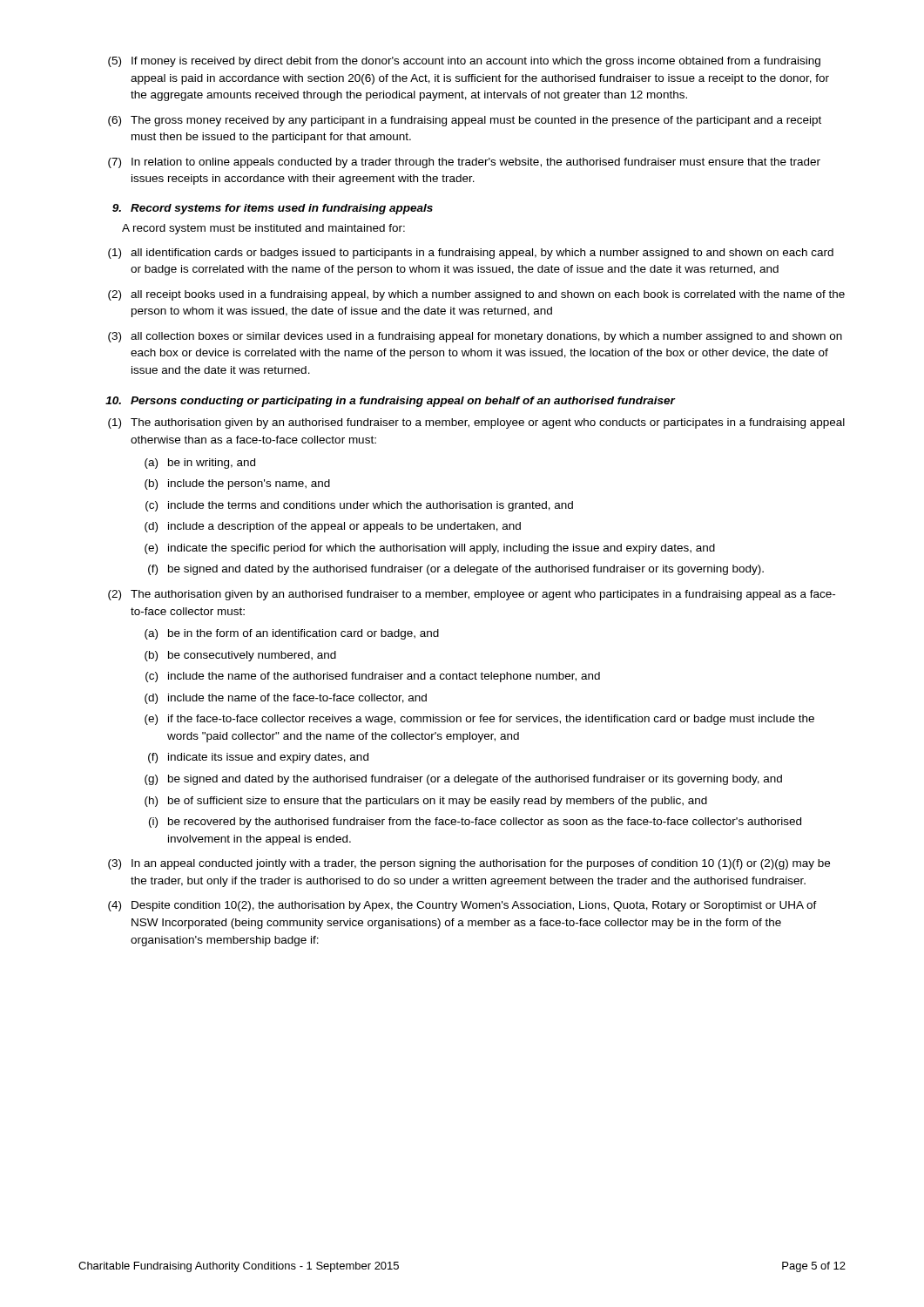Click the passage that begins "(g) be signed and dated by the"
This screenshot has height=1307, width=924.
484,779
